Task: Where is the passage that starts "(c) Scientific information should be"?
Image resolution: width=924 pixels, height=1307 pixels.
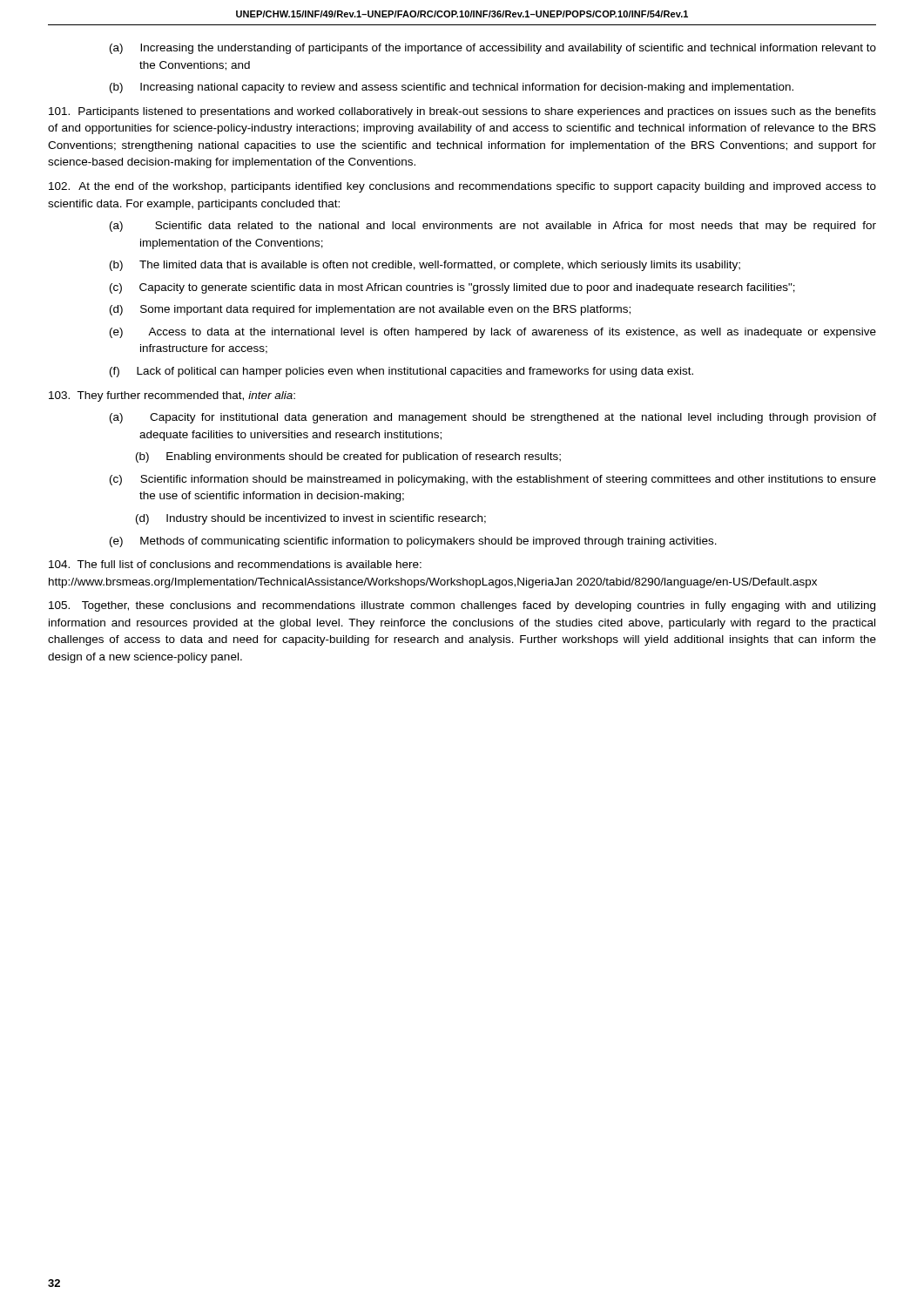Action: 492,487
